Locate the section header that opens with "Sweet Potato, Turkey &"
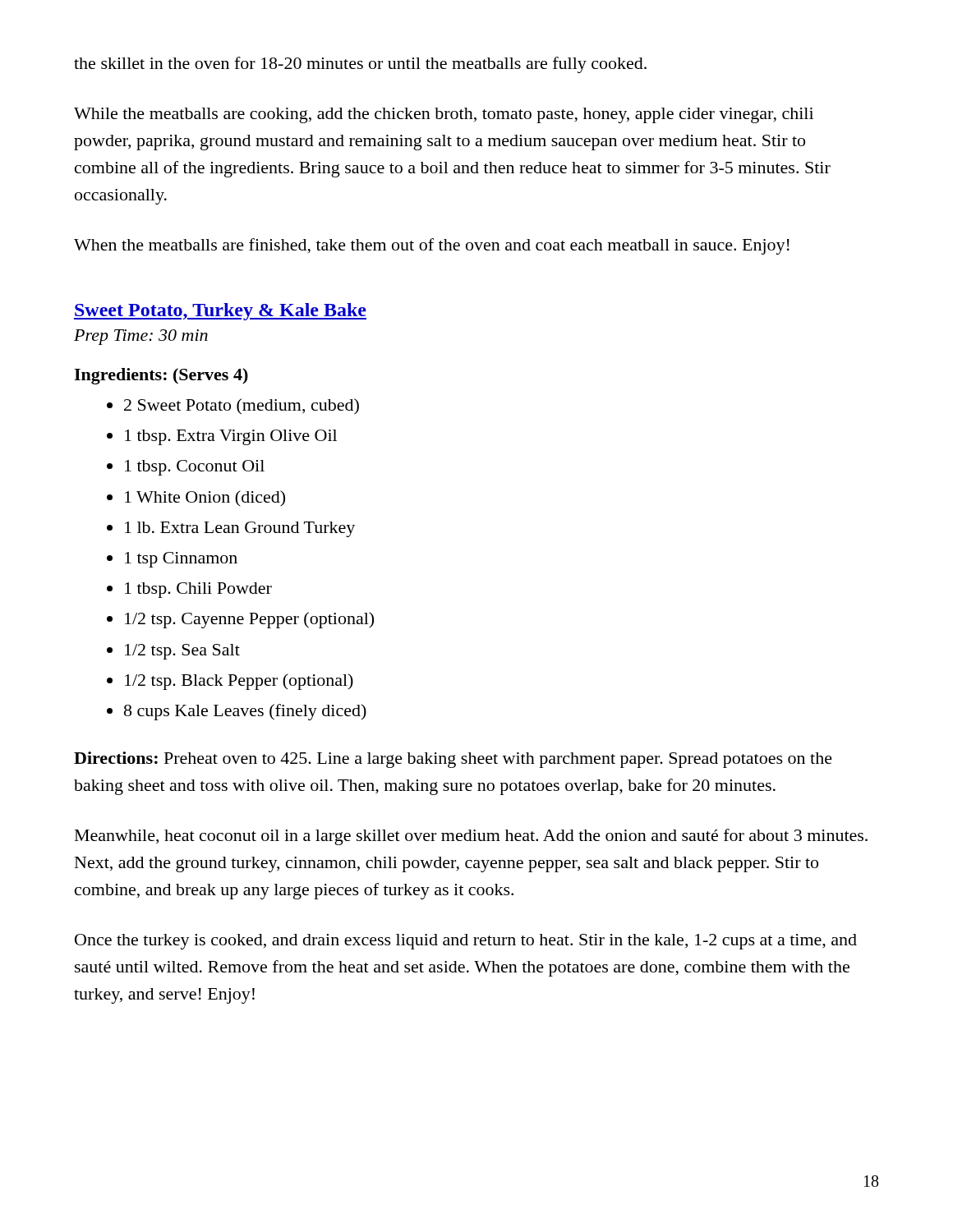Screen dimensions: 1232x953 pyautogui.click(x=220, y=310)
